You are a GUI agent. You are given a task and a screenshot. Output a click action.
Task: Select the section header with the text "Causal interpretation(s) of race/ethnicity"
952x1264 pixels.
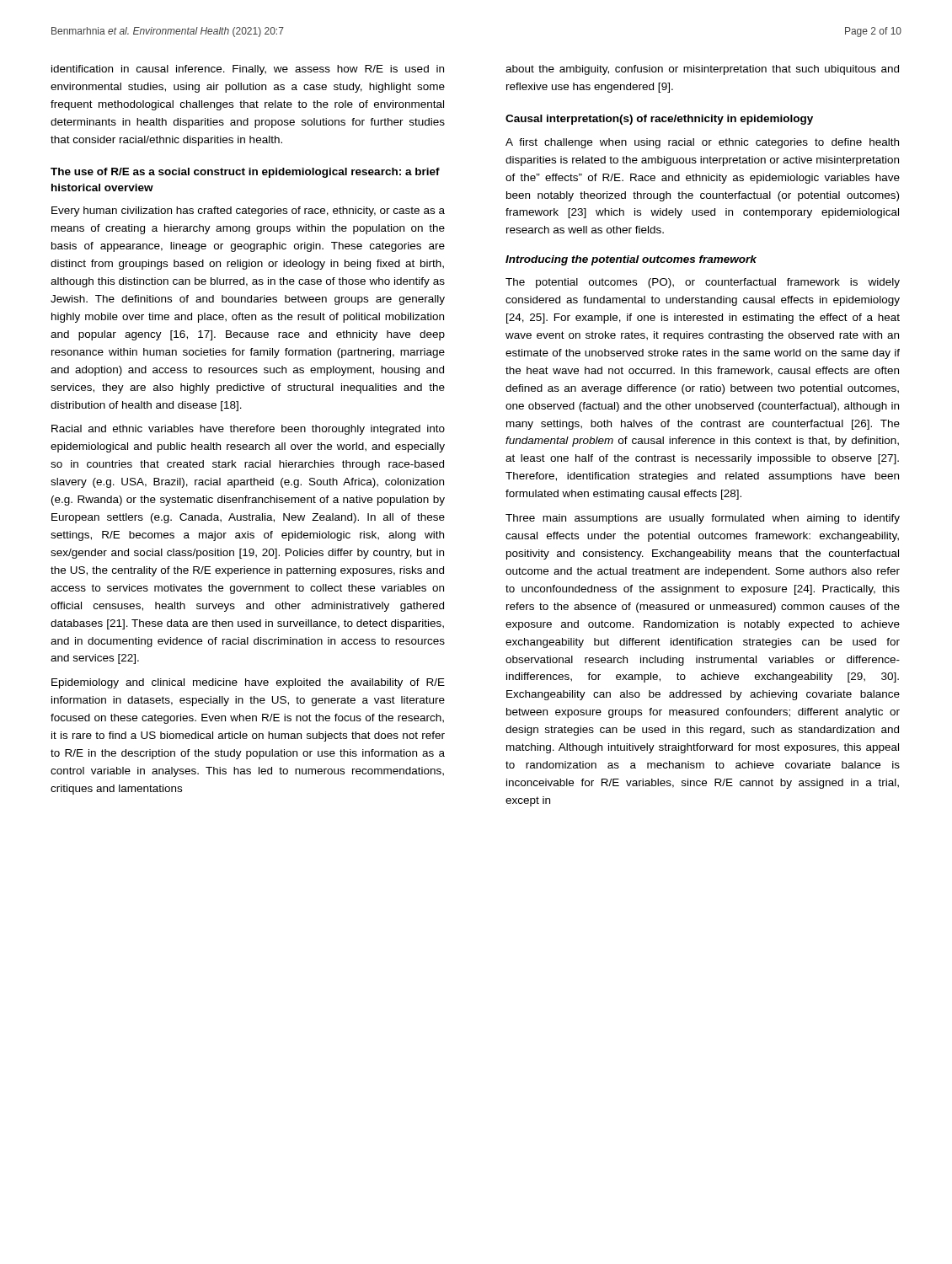click(x=659, y=118)
